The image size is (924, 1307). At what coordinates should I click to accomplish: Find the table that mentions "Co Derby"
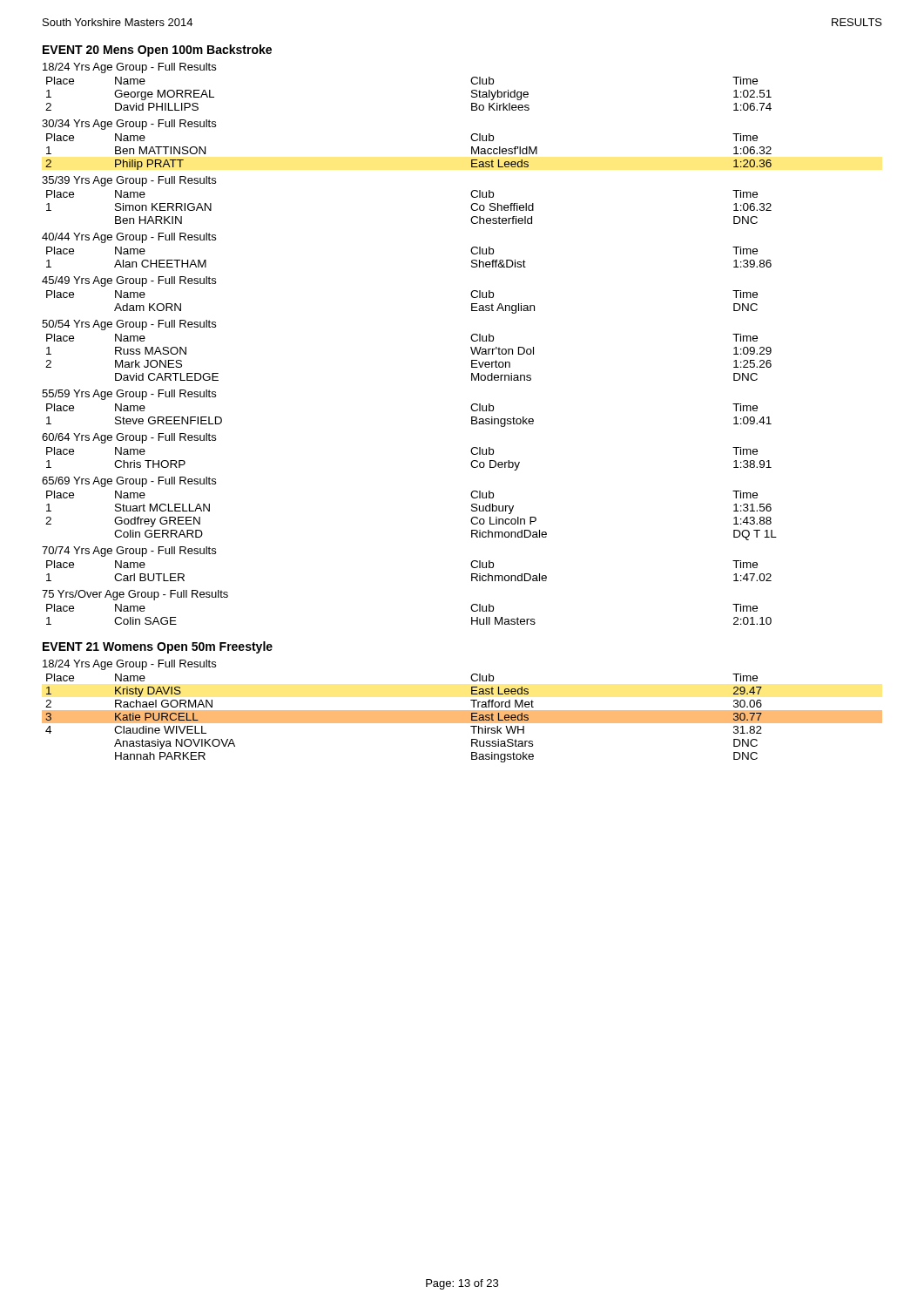(x=462, y=457)
